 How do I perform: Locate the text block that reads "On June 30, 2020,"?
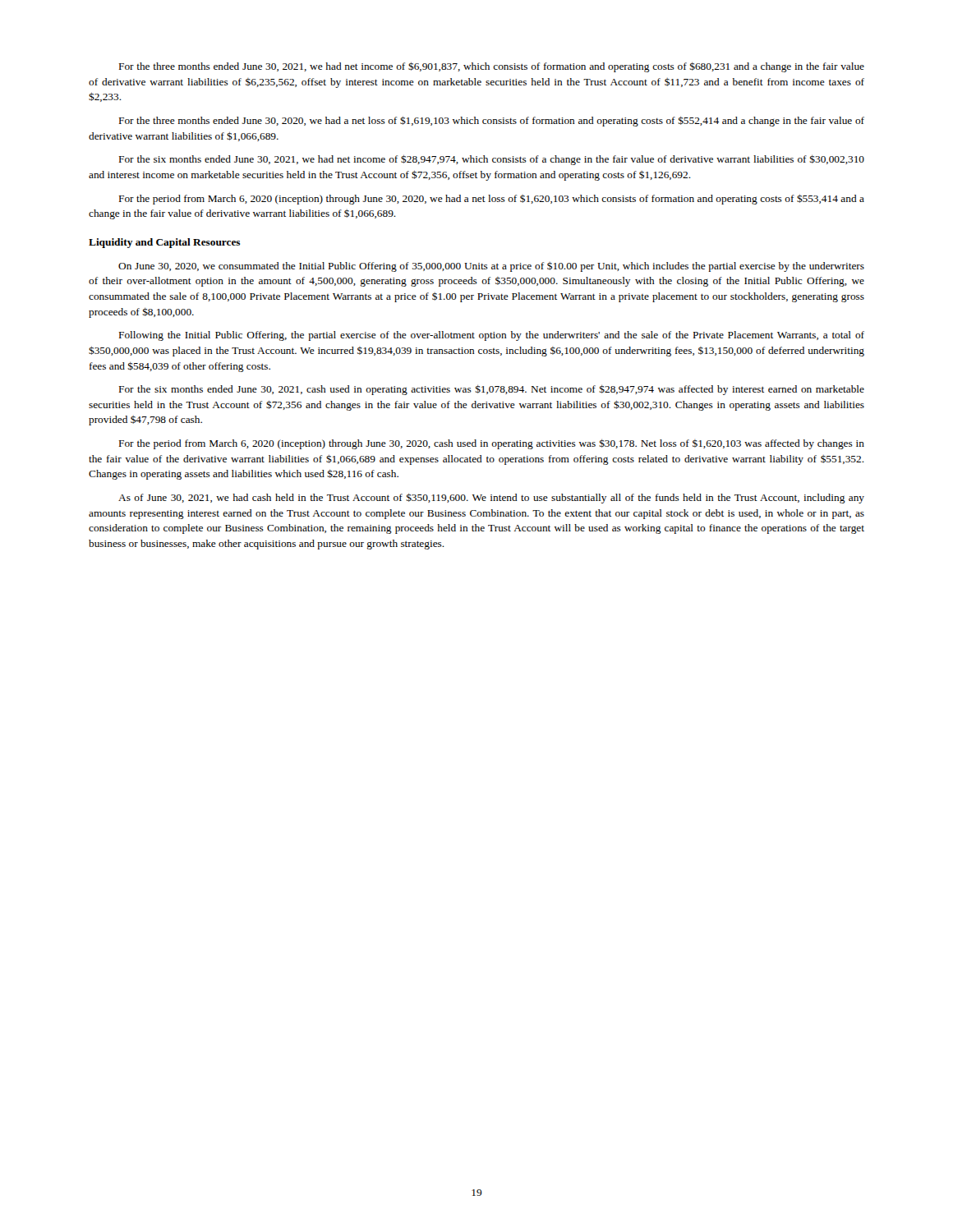coord(476,288)
